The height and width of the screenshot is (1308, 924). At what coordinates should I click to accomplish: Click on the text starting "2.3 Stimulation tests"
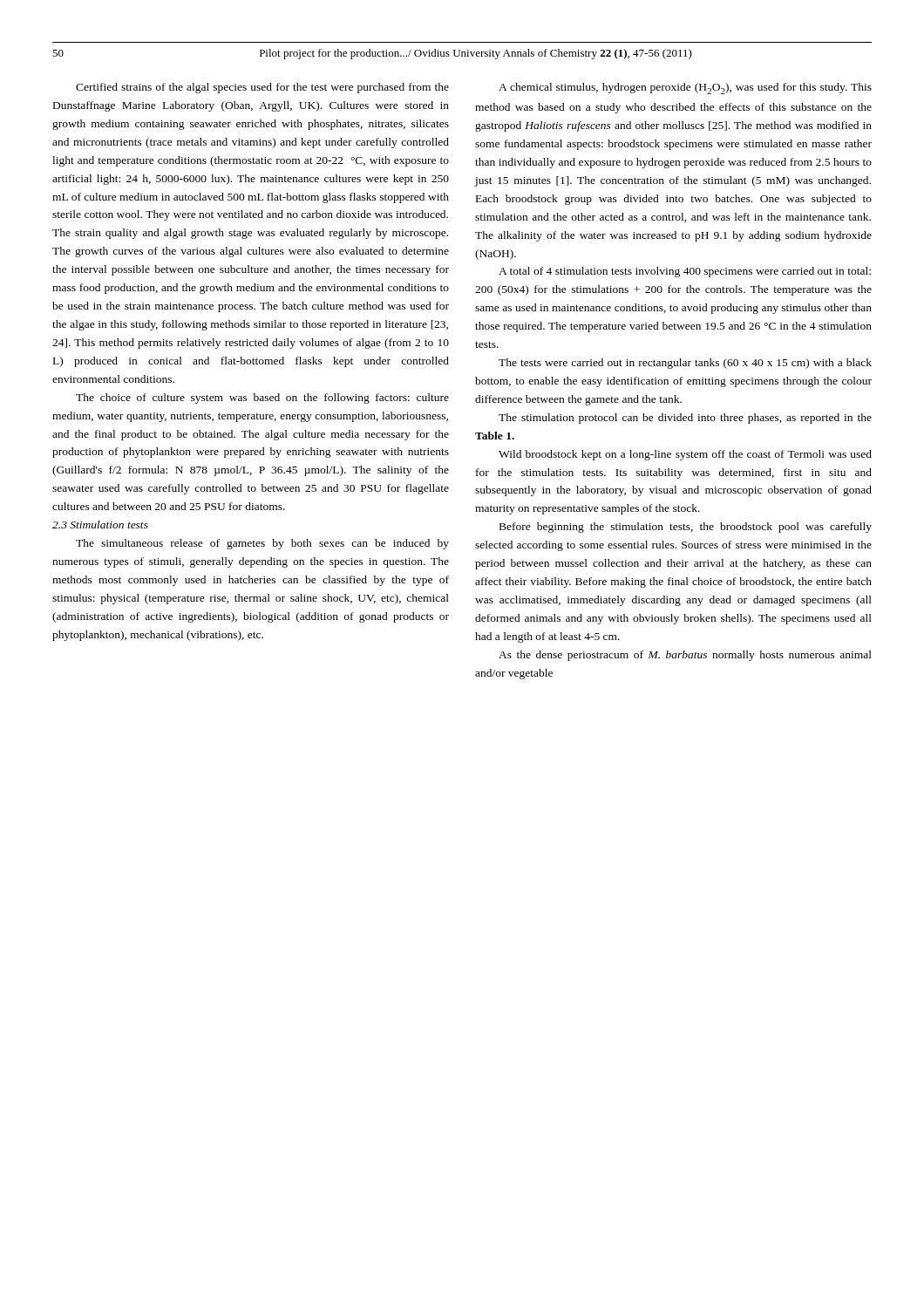point(100,525)
